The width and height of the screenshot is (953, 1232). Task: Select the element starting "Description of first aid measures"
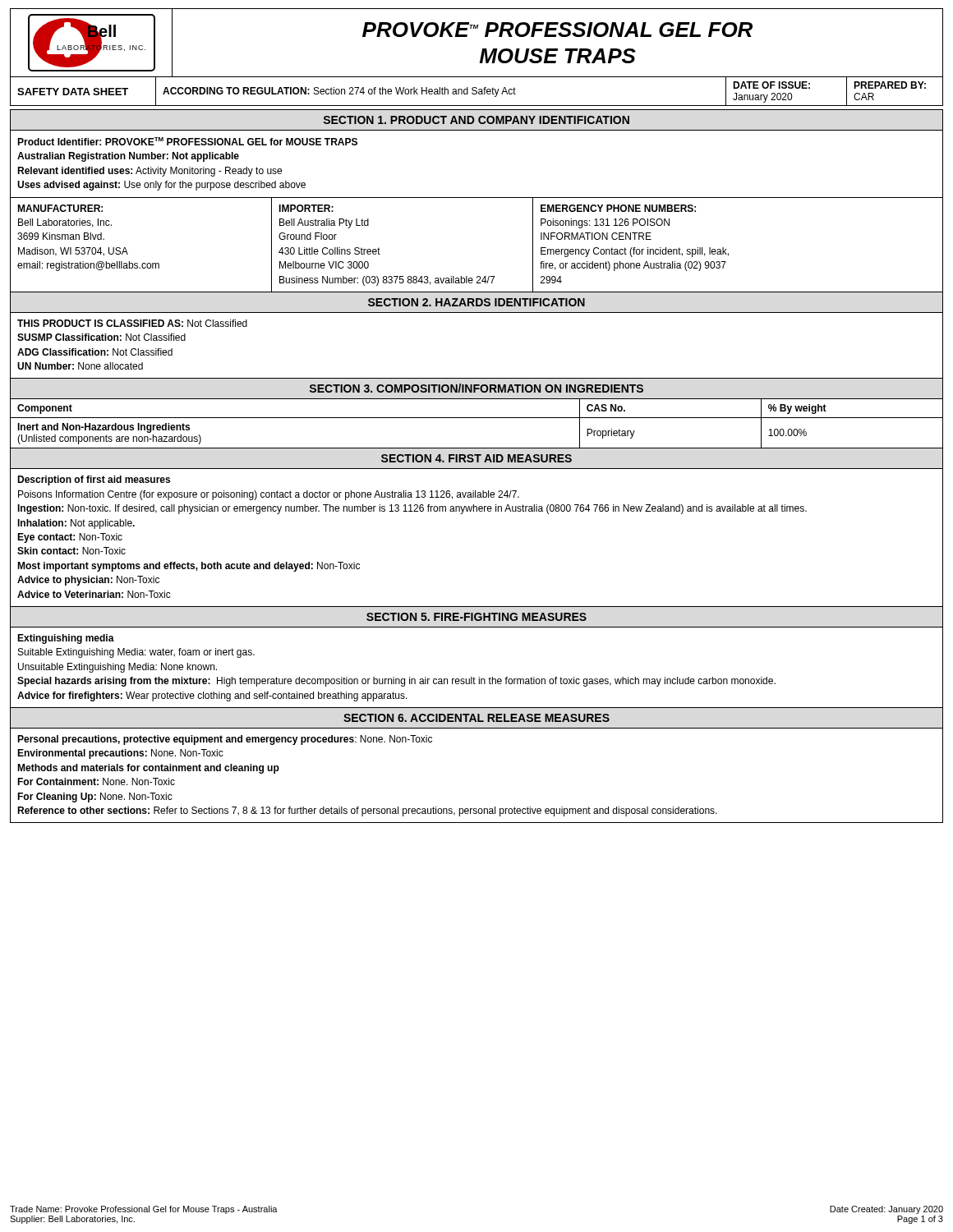[x=94, y=480]
